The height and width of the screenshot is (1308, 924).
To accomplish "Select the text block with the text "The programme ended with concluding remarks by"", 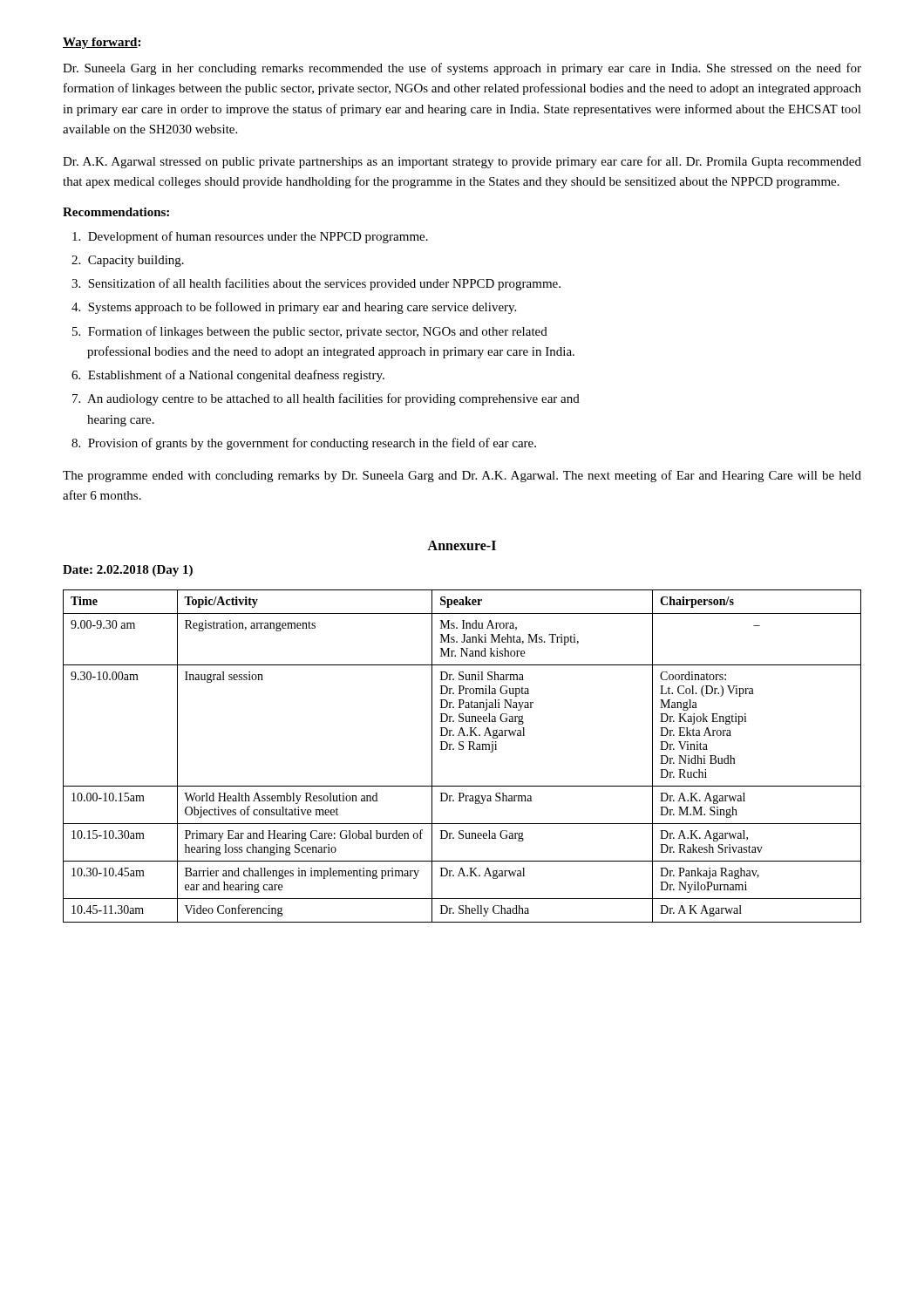I will pos(462,485).
